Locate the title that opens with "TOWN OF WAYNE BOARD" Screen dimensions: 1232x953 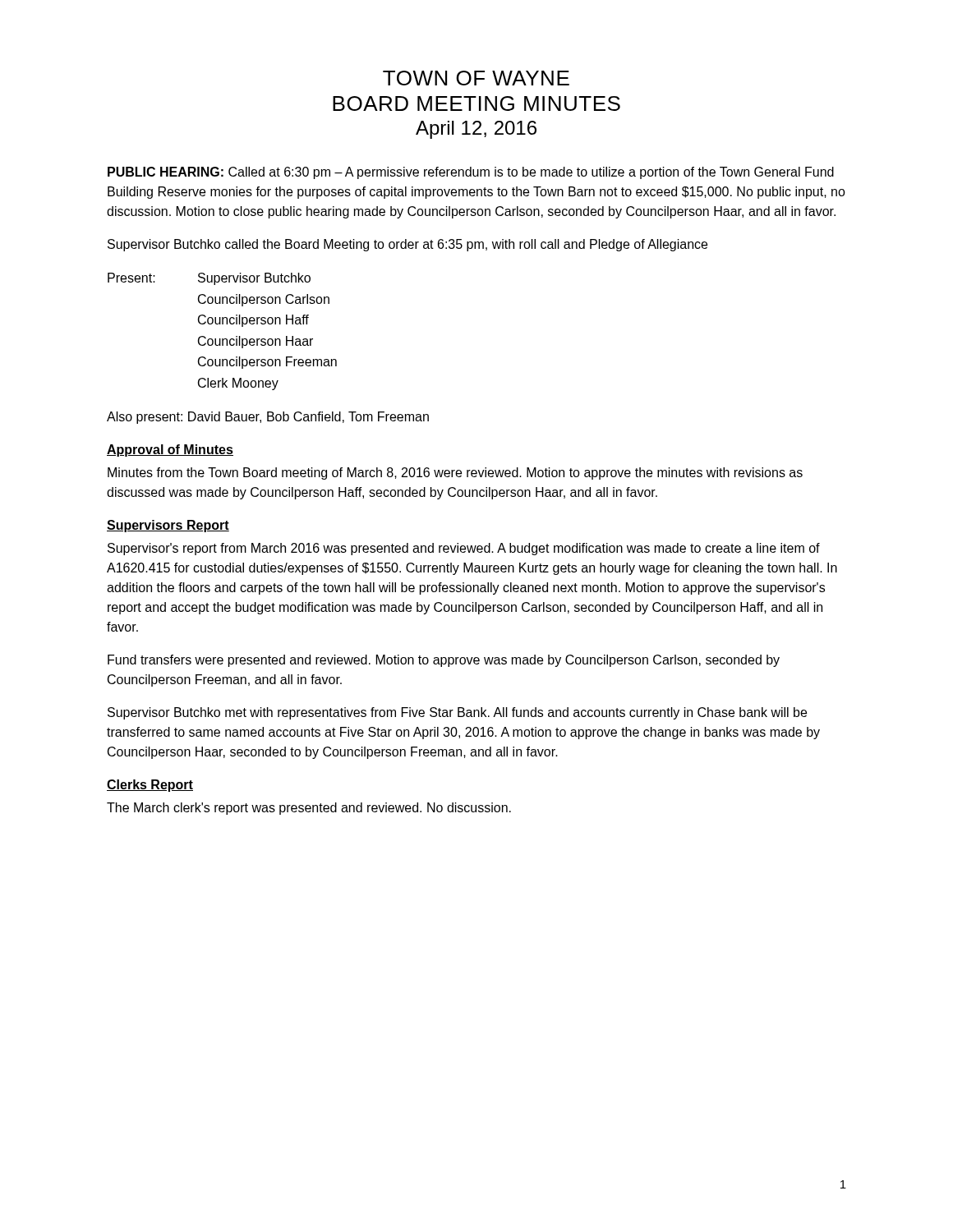[x=476, y=103]
